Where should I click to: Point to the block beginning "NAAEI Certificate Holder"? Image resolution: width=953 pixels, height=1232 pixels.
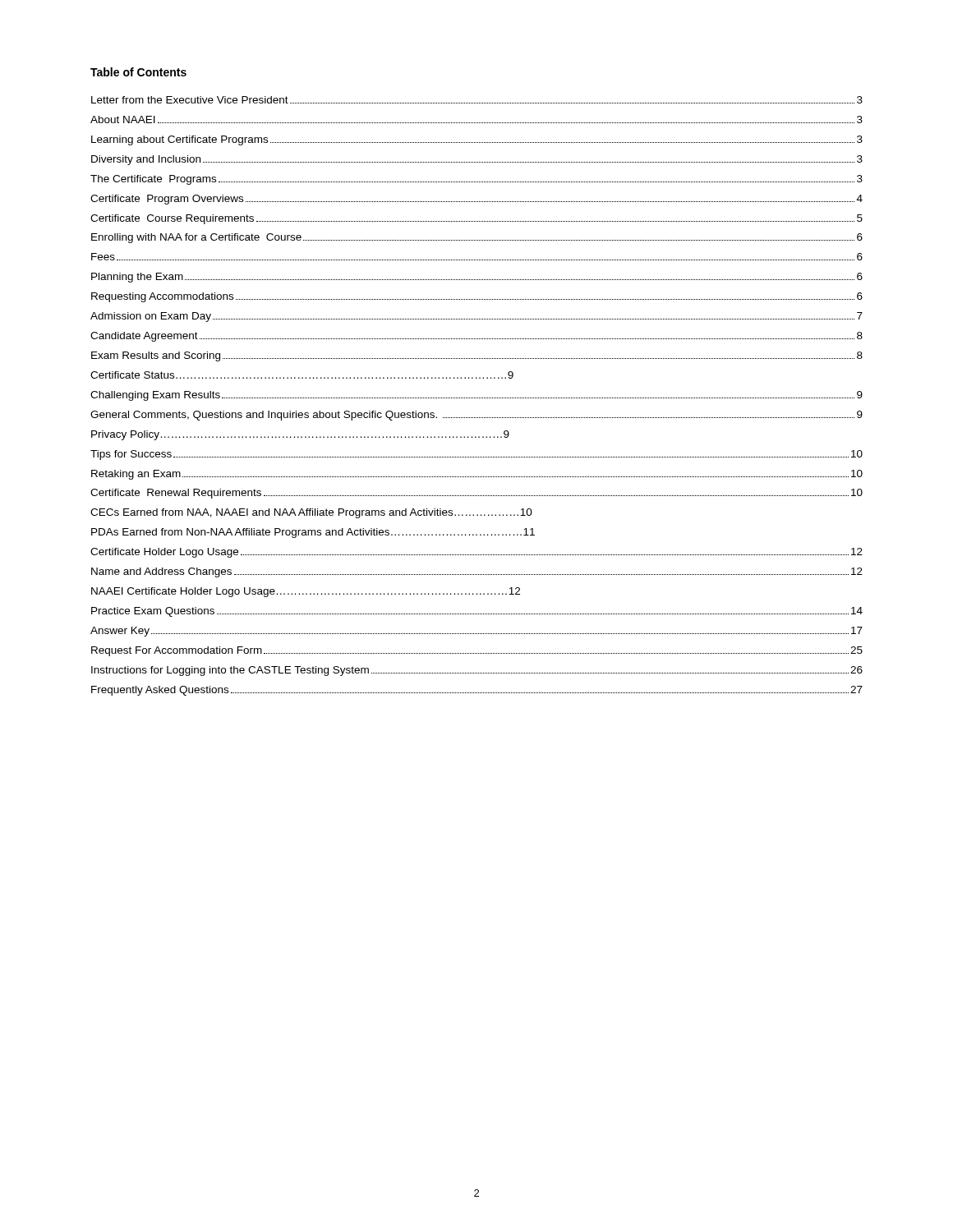coord(305,592)
